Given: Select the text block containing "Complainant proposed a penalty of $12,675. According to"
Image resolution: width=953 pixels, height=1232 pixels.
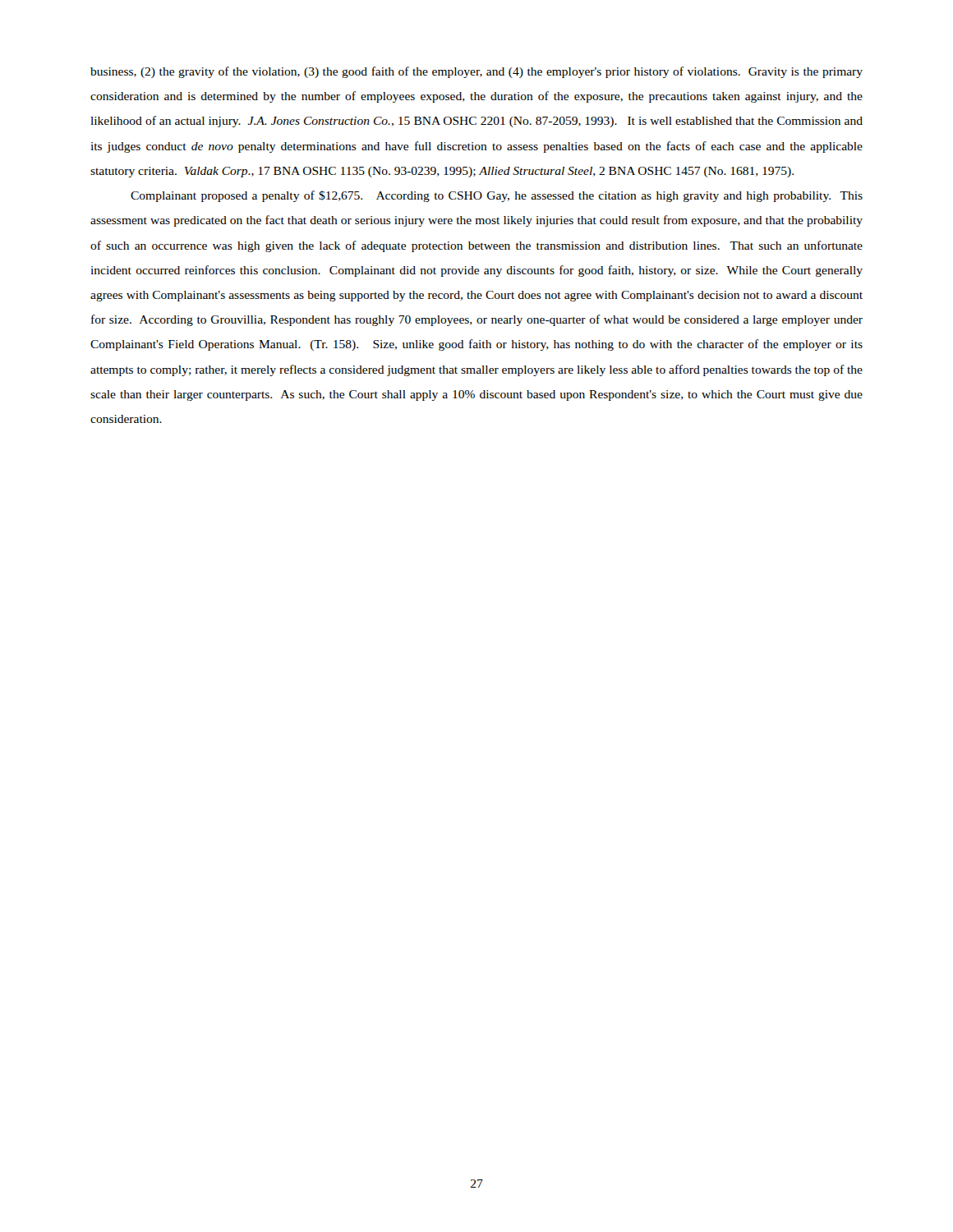Looking at the screenshot, I should pos(476,307).
